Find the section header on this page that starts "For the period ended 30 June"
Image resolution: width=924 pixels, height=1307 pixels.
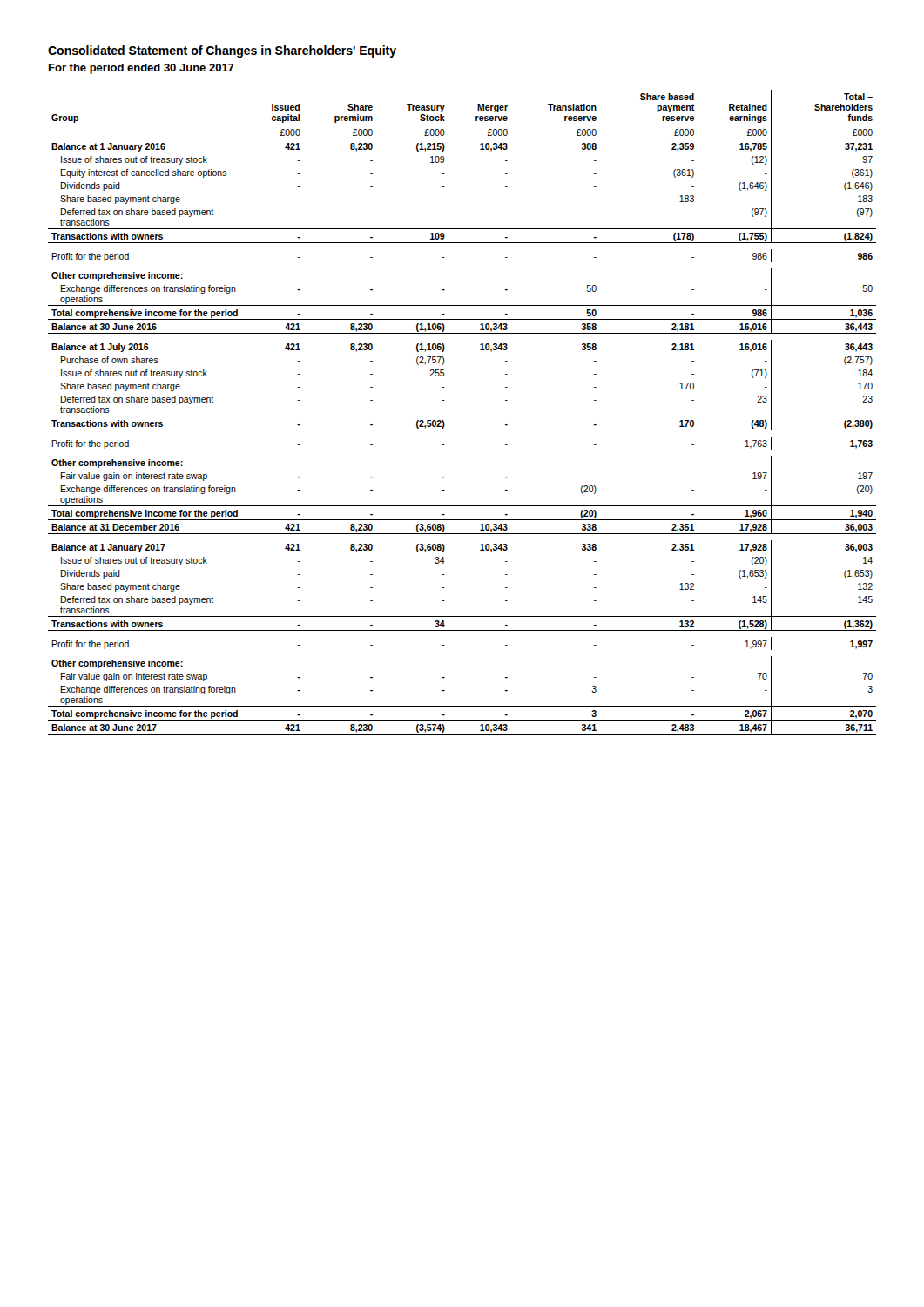(x=141, y=68)
